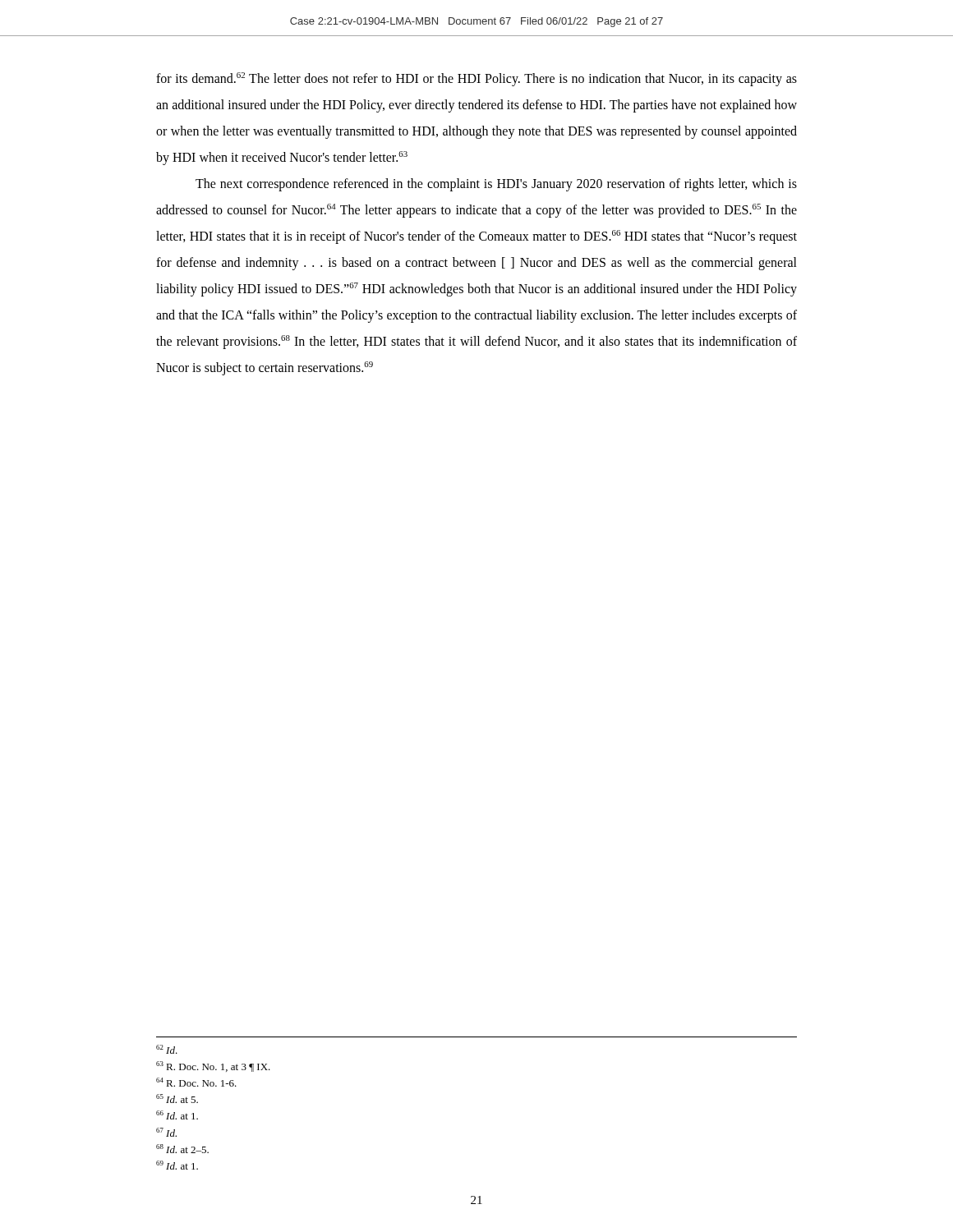This screenshot has width=953, height=1232.
Task: Find the footnote
Action: (476, 1108)
